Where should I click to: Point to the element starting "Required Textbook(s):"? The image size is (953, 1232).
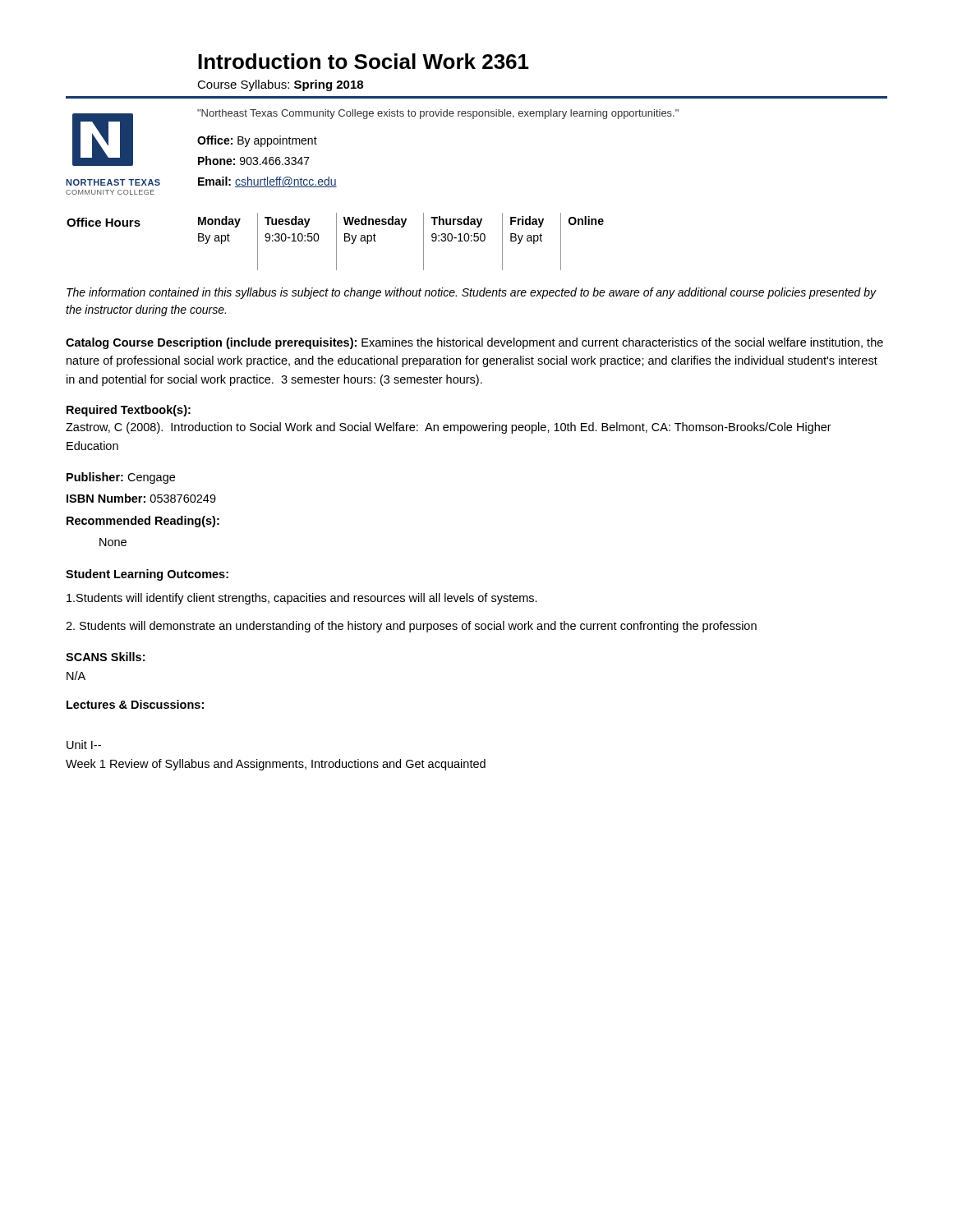129,410
